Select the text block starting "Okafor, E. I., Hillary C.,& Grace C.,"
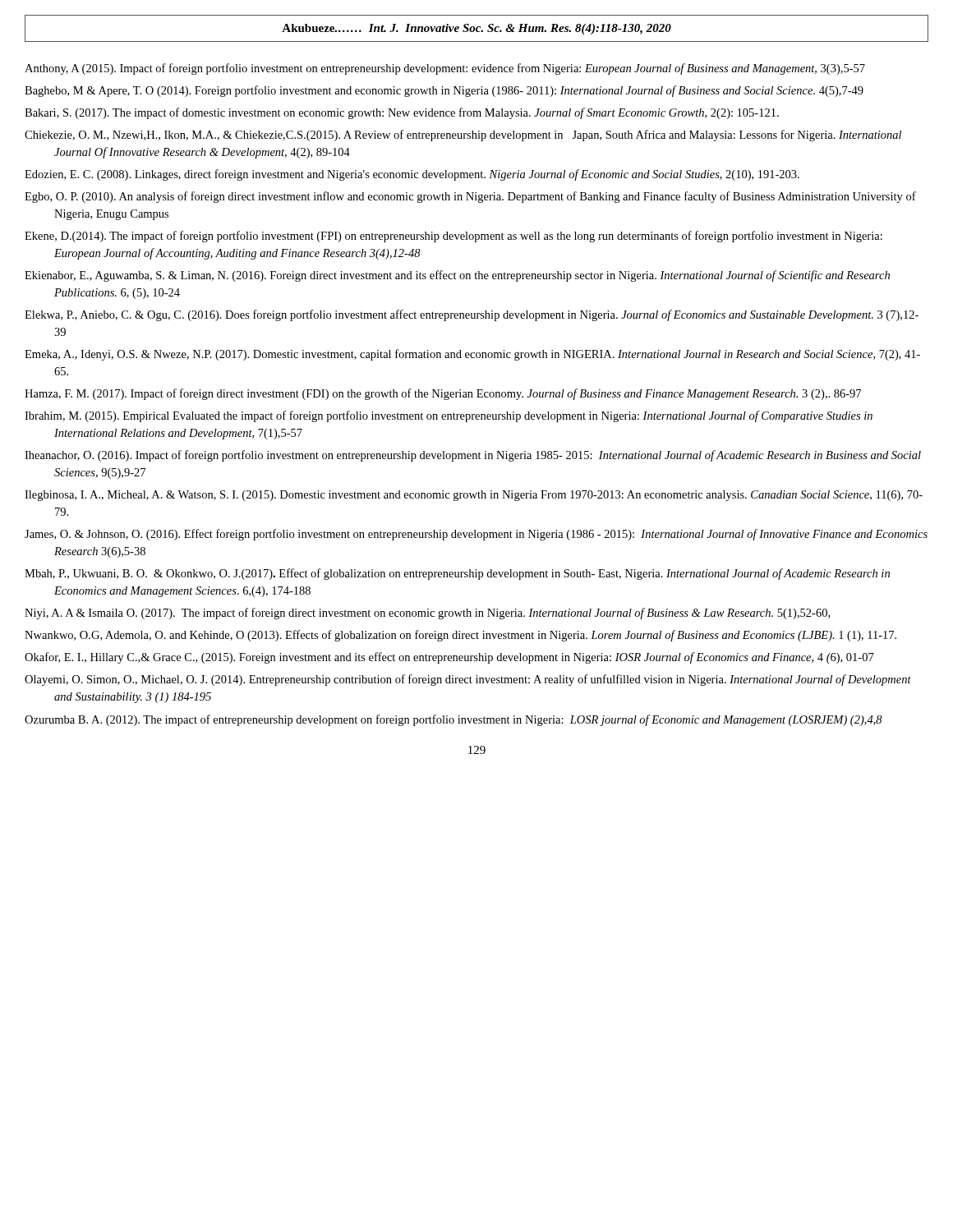This screenshot has width=953, height=1232. (449, 657)
